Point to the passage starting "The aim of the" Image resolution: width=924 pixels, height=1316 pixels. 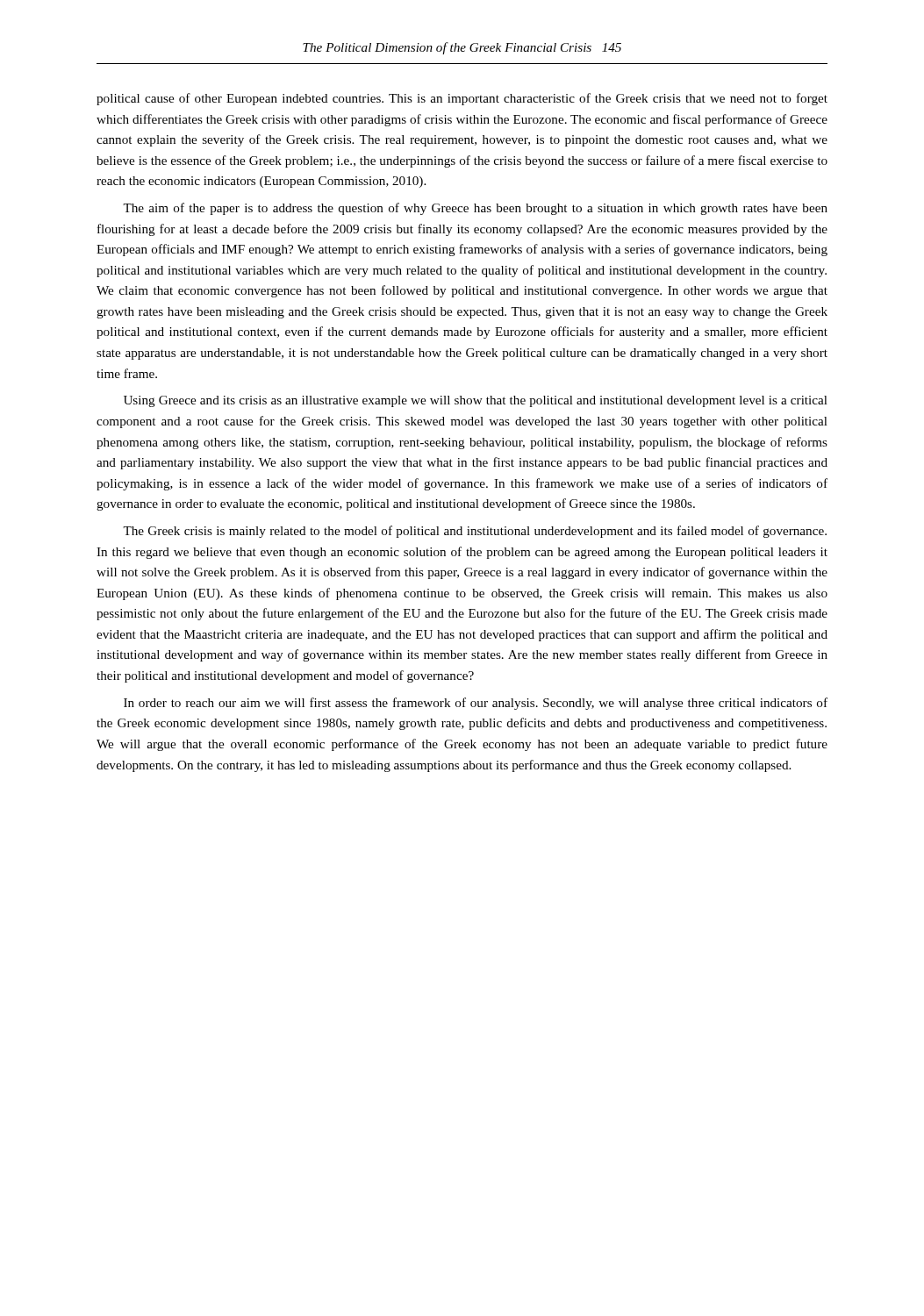pos(462,290)
